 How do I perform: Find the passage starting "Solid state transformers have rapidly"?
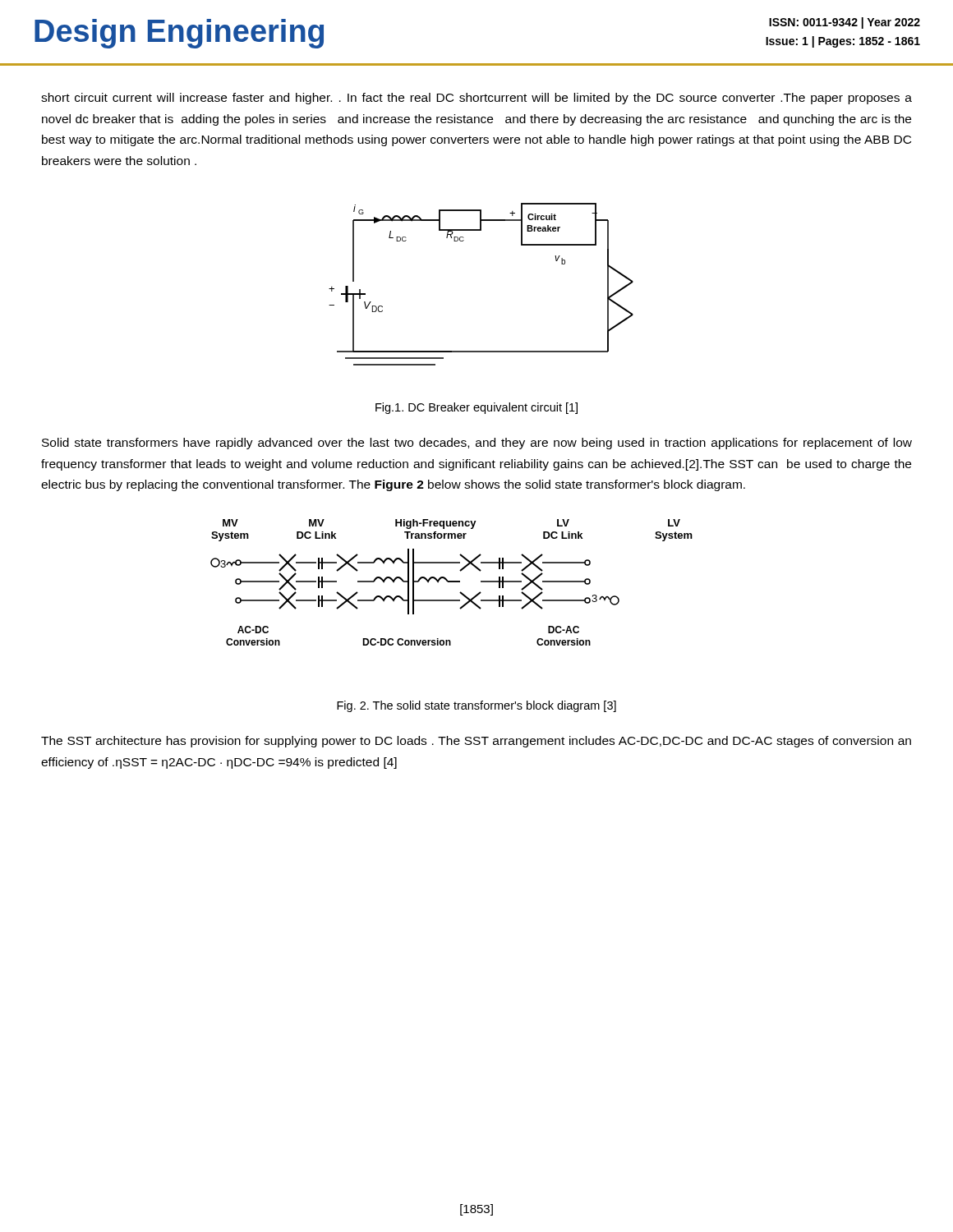476,463
